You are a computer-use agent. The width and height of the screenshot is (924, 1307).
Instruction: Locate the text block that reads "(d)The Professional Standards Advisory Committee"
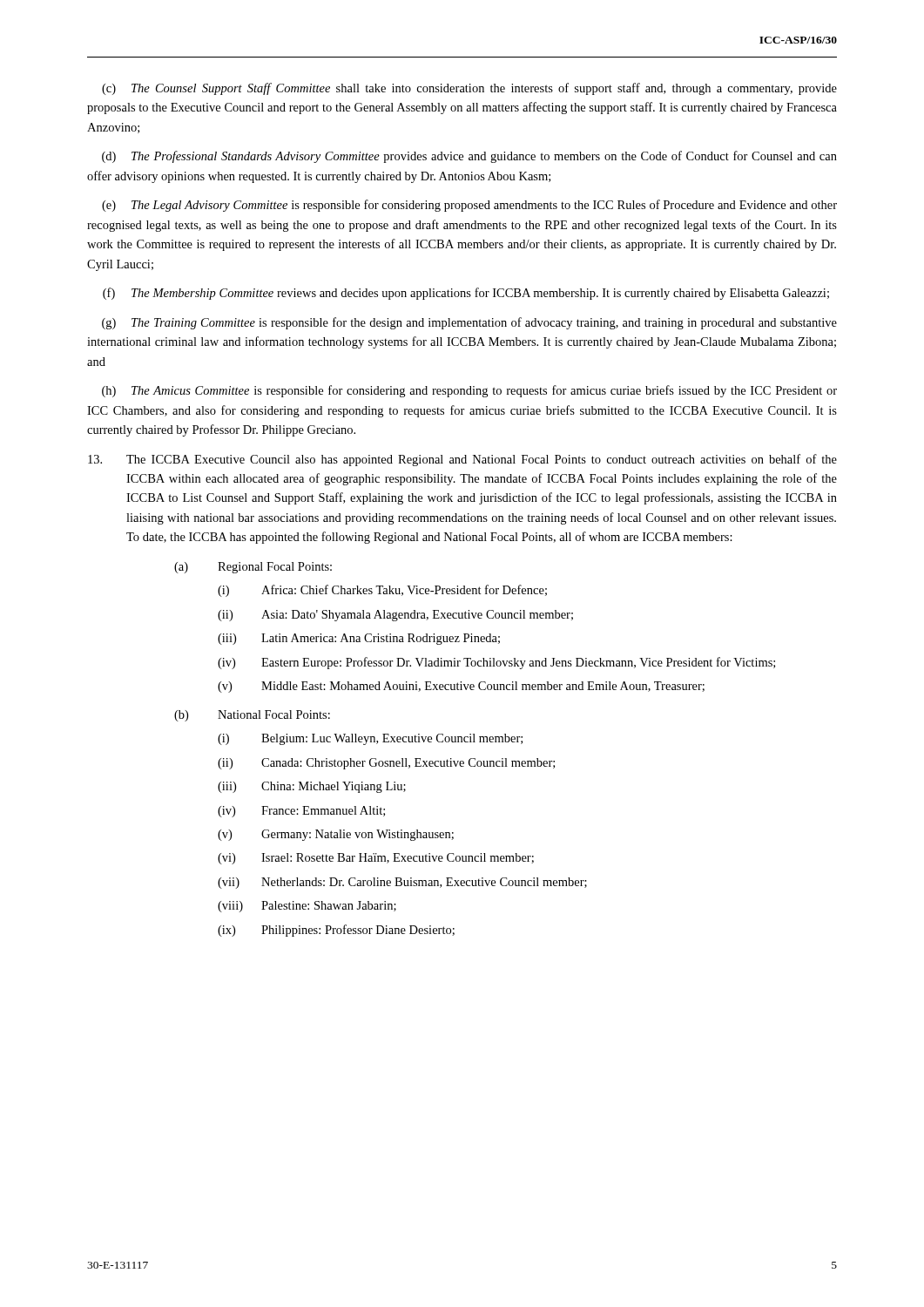click(462, 165)
